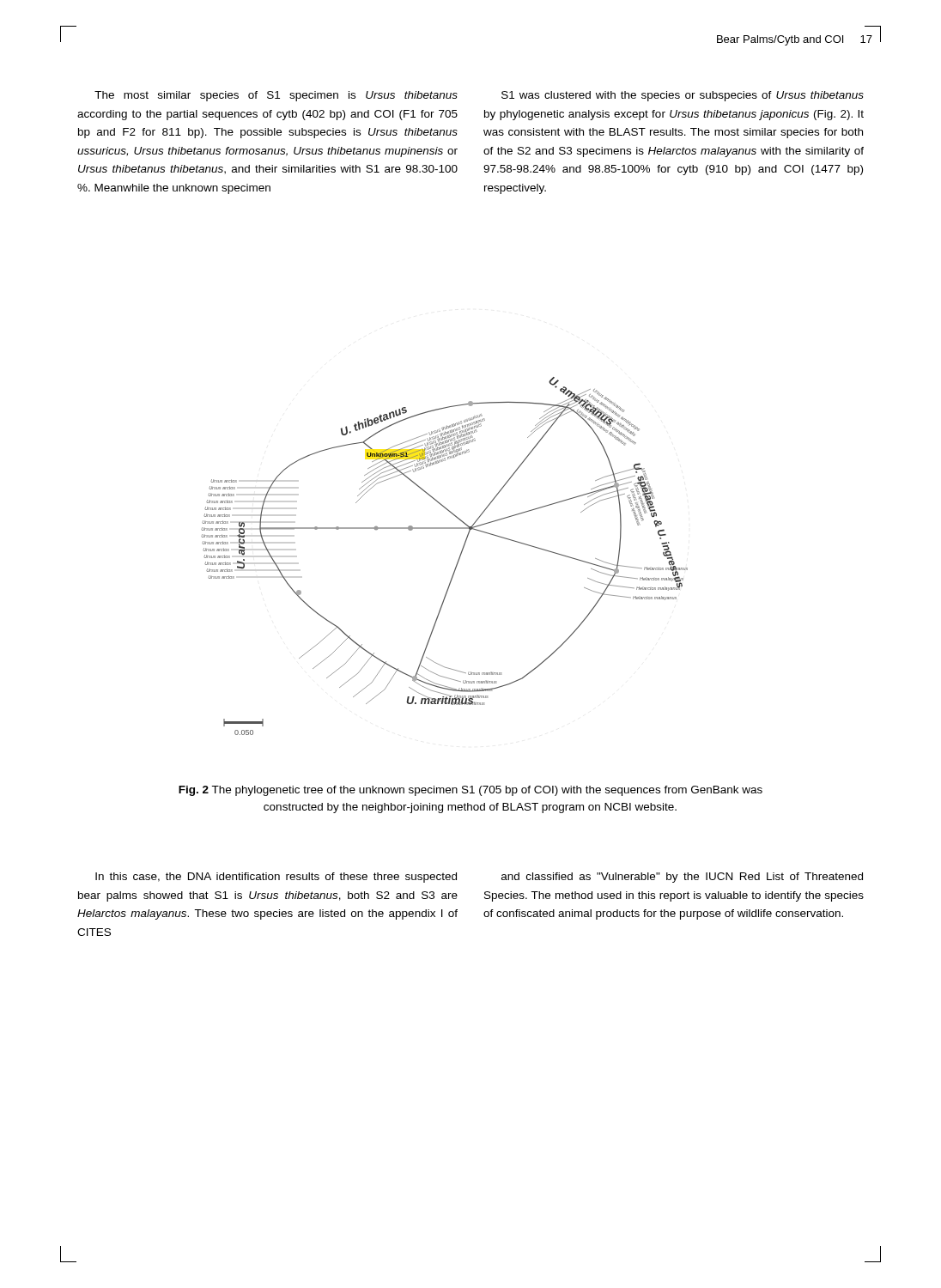Screen dimensions: 1288x941
Task: Navigate to the text block starting "In this case, the DNA identification"
Action: pyautogui.click(x=267, y=904)
